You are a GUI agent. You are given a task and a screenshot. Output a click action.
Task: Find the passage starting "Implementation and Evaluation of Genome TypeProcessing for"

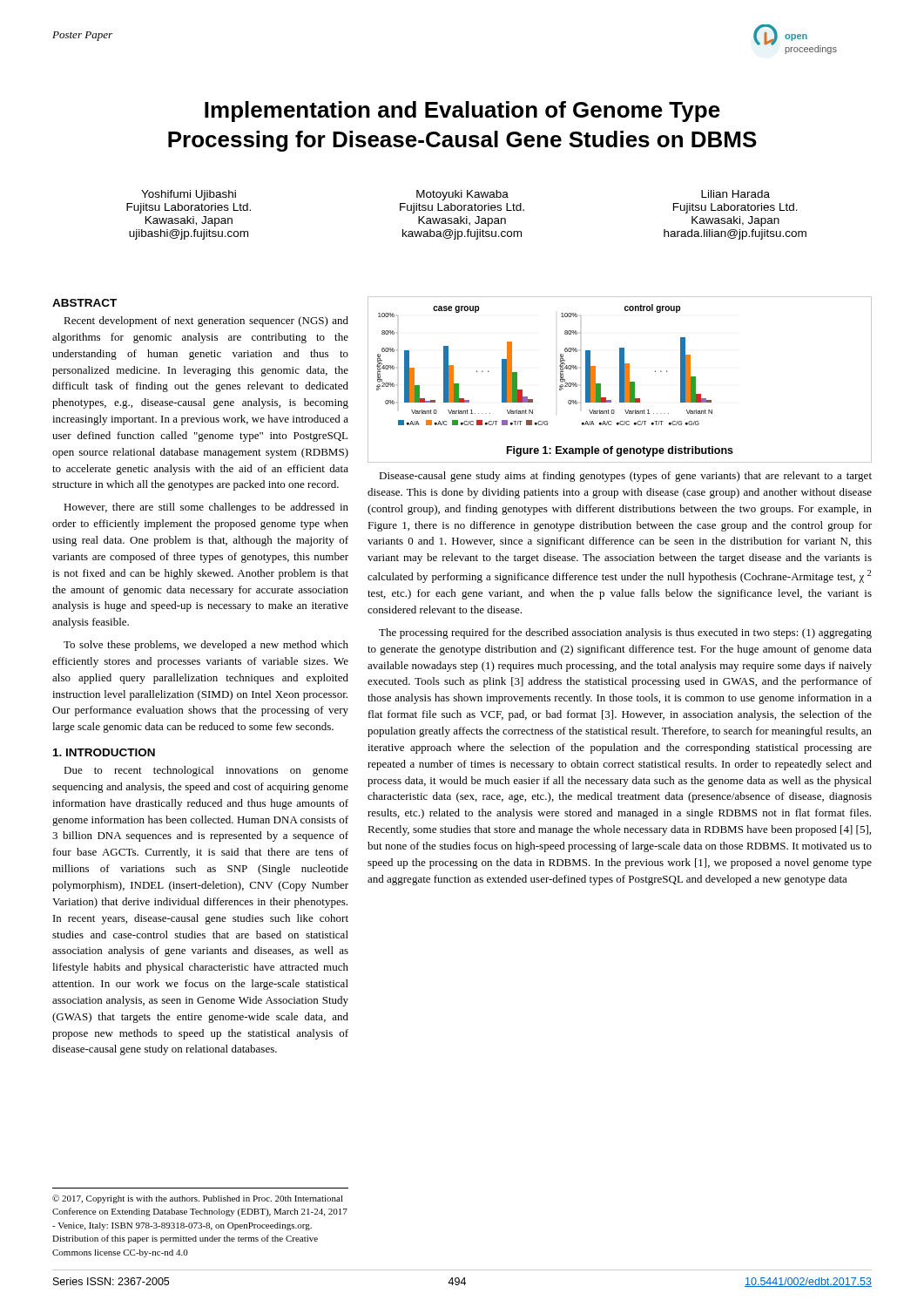tap(462, 125)
